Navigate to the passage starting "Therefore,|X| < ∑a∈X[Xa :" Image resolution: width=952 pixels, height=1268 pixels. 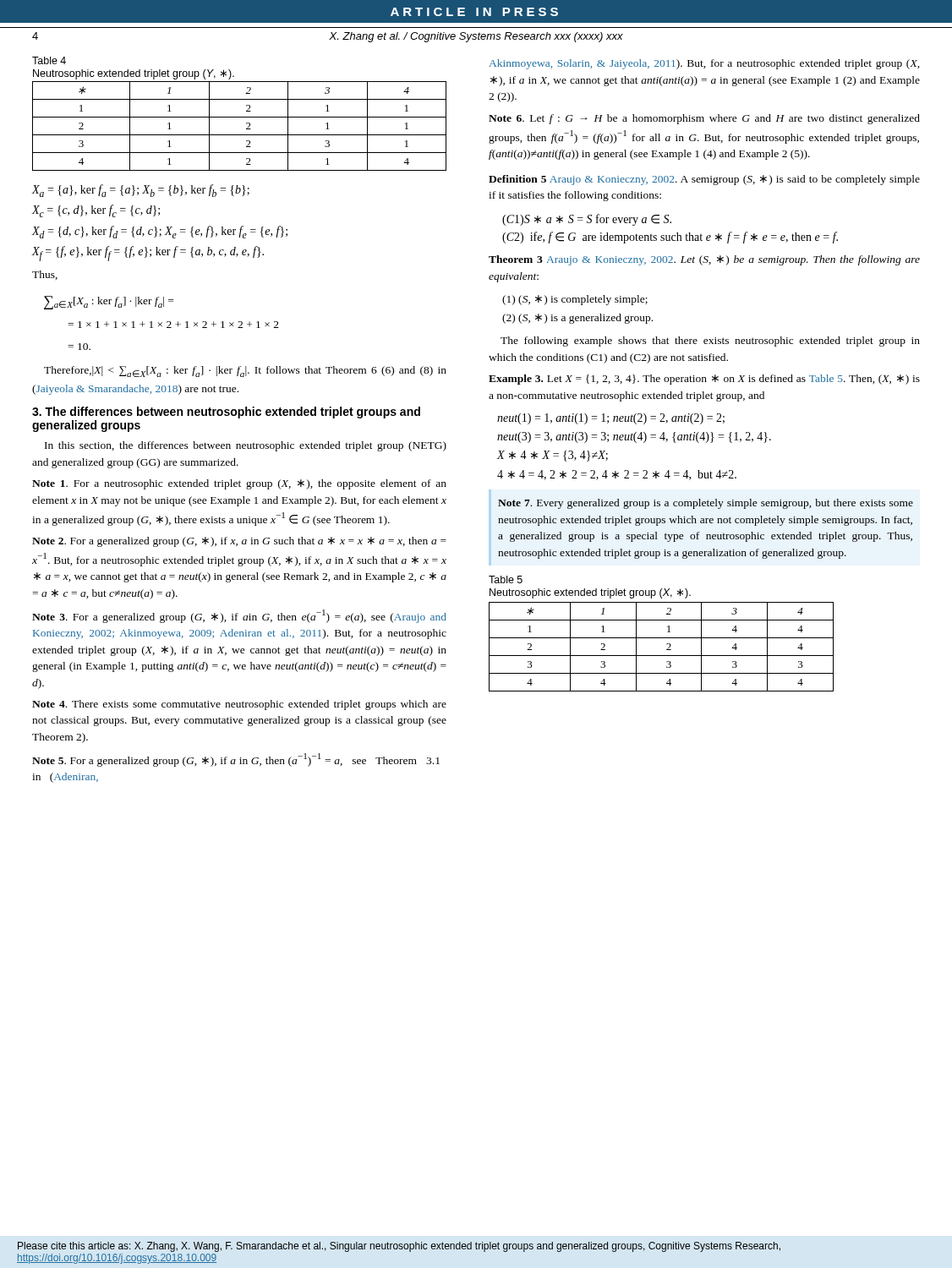pos(239,379)
